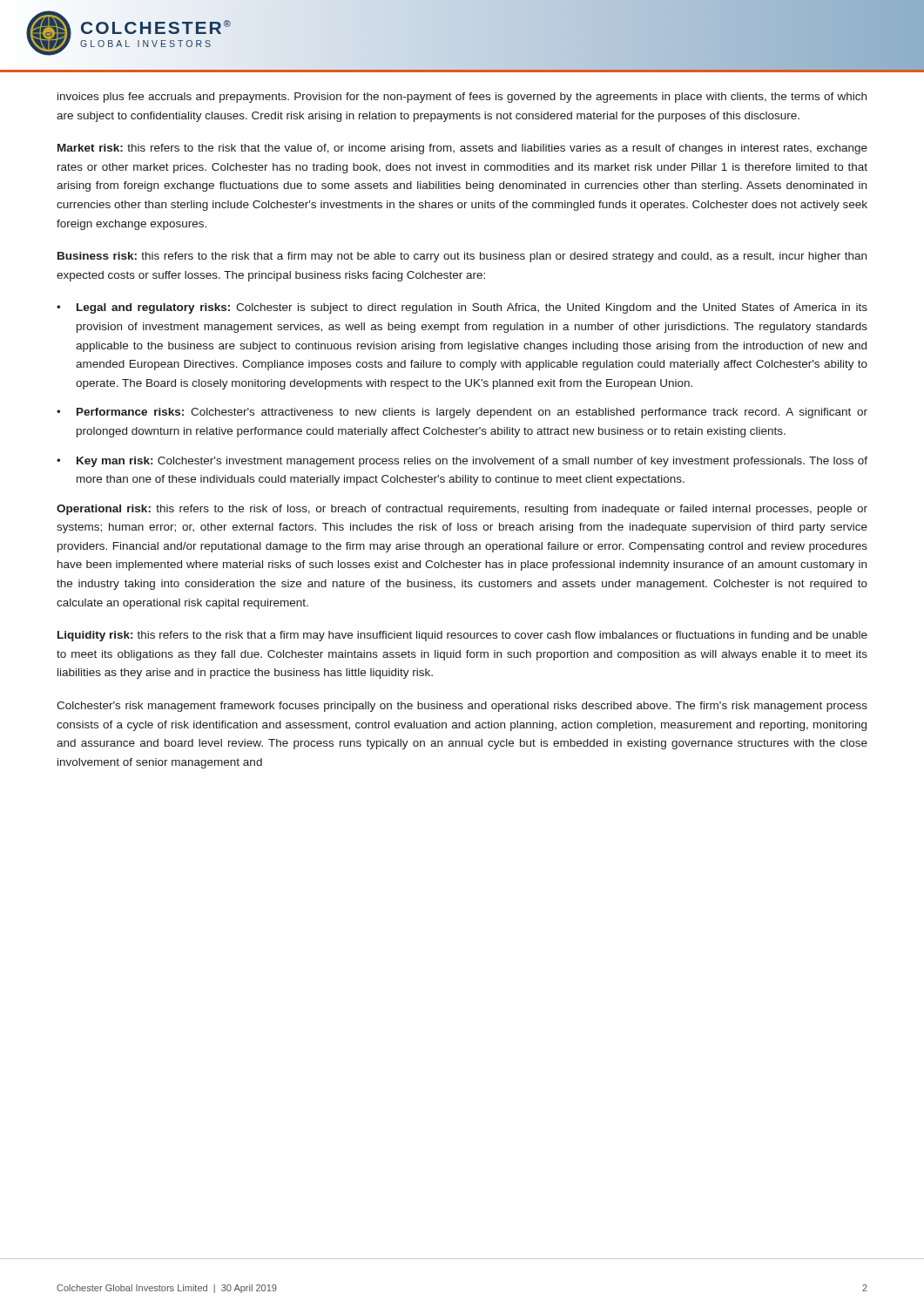
Task: Locate the block of text that opens with "Operational risk: this refers to the risk"
Action: 462,555
